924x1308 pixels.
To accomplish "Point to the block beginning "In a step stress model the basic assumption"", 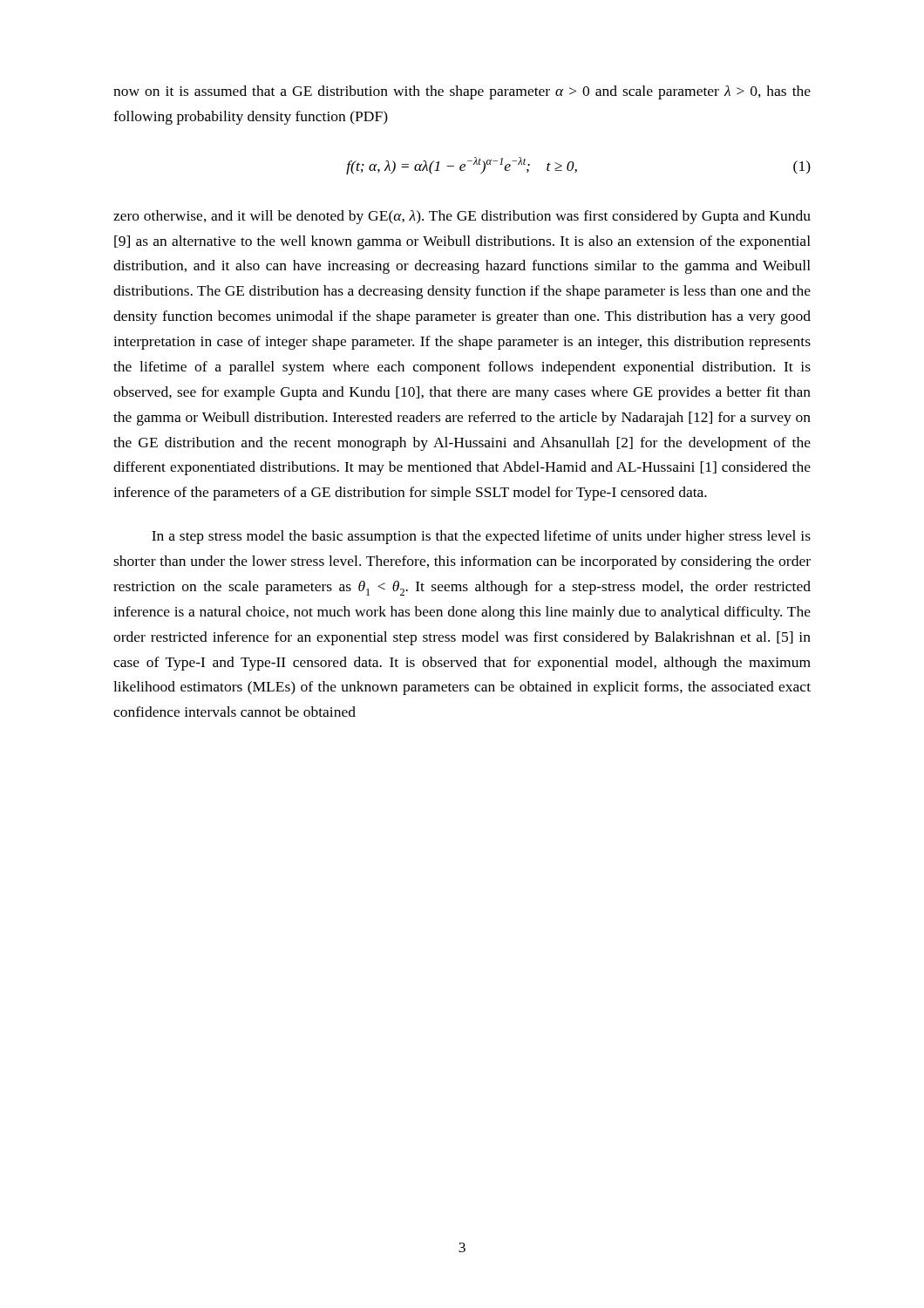I will tap(462, 624).
